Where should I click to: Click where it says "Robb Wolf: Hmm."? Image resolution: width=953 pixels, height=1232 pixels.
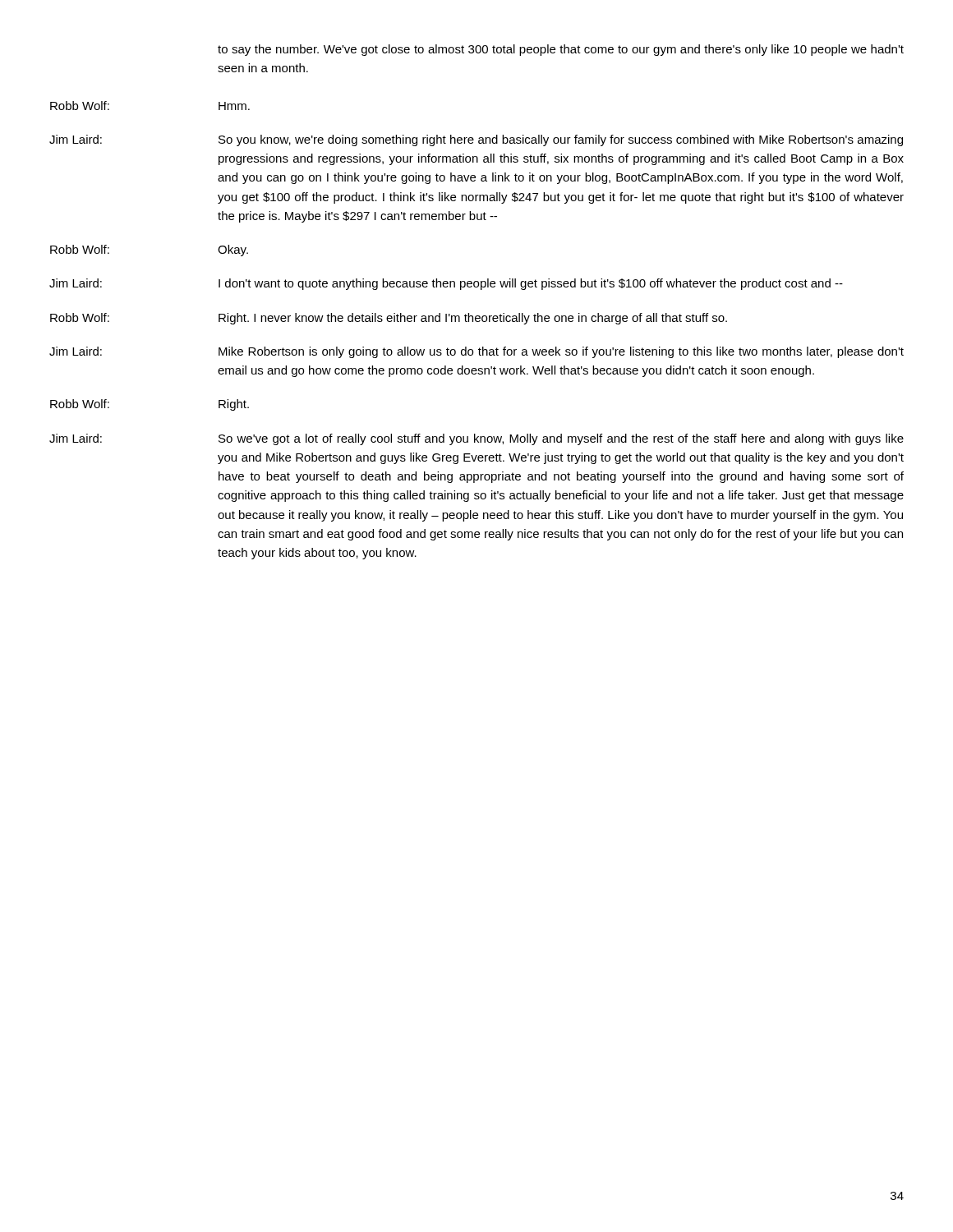click(74, 105)
